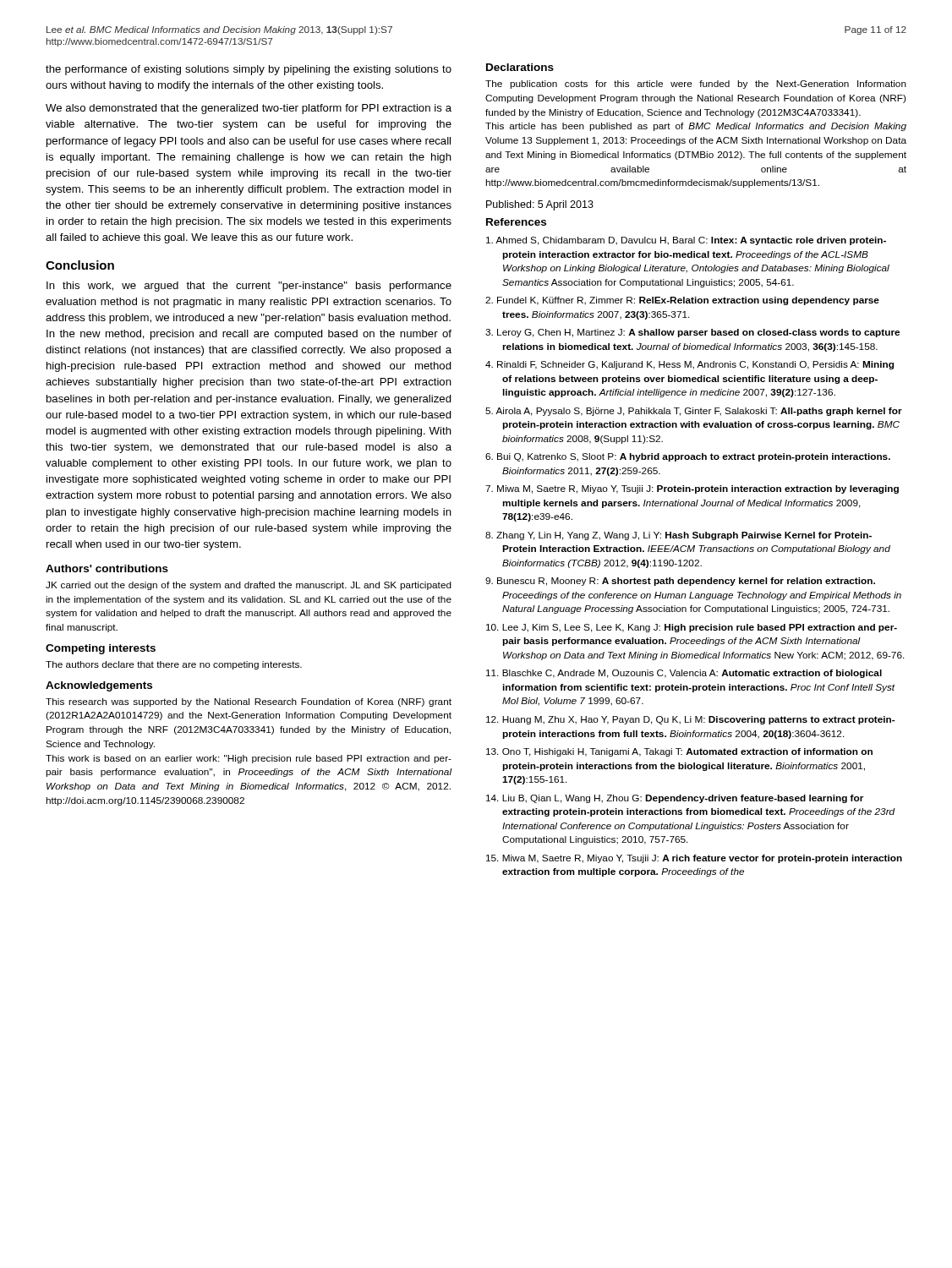Screen dimensions: 1268x952
Task: Navigate to the text starting "Ahmed S, Chidambaram D, Davulcu H,"
Action: pyautogui.click(x=687, y=261)
